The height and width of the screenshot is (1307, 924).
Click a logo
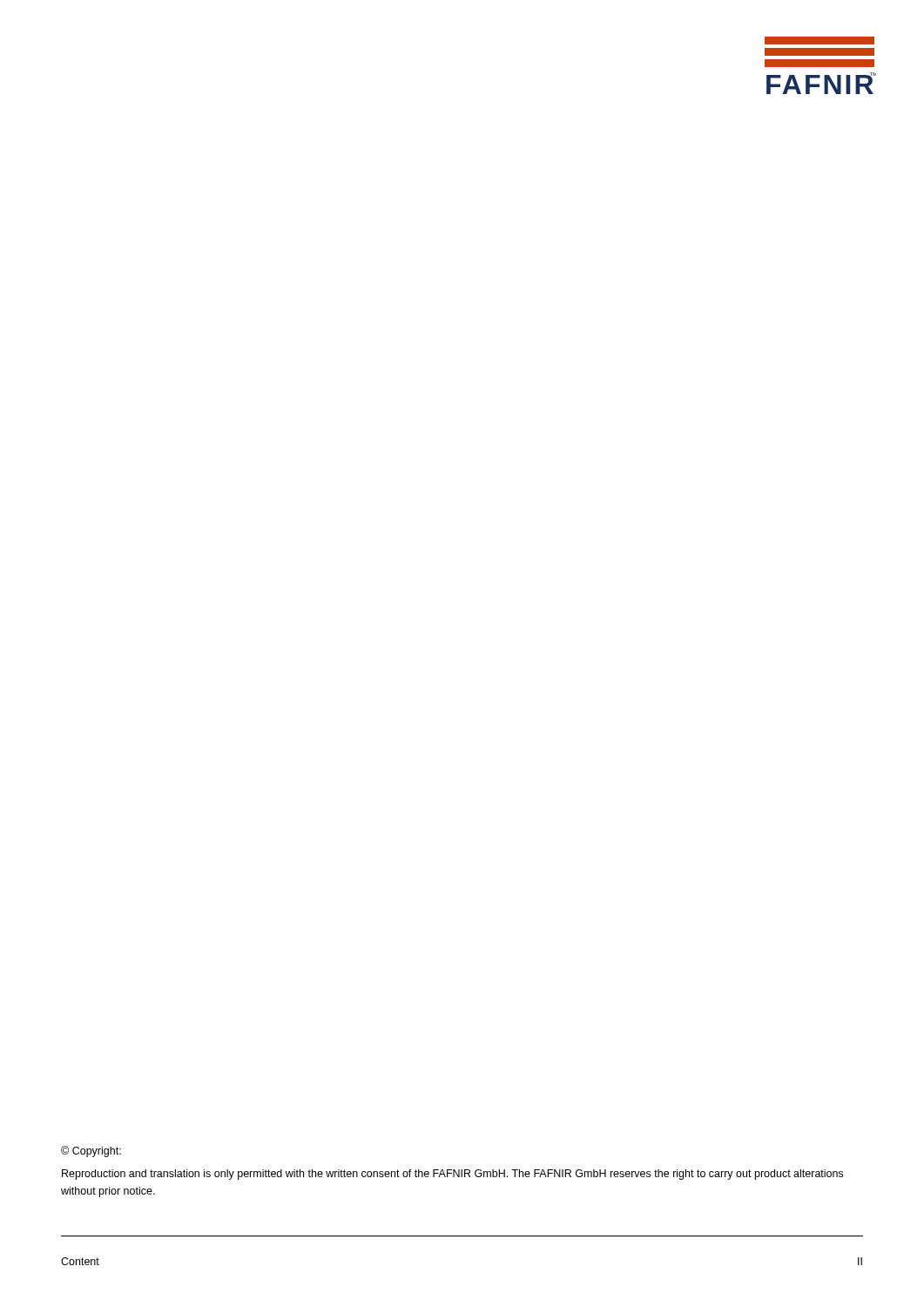[x=819, y=68]
